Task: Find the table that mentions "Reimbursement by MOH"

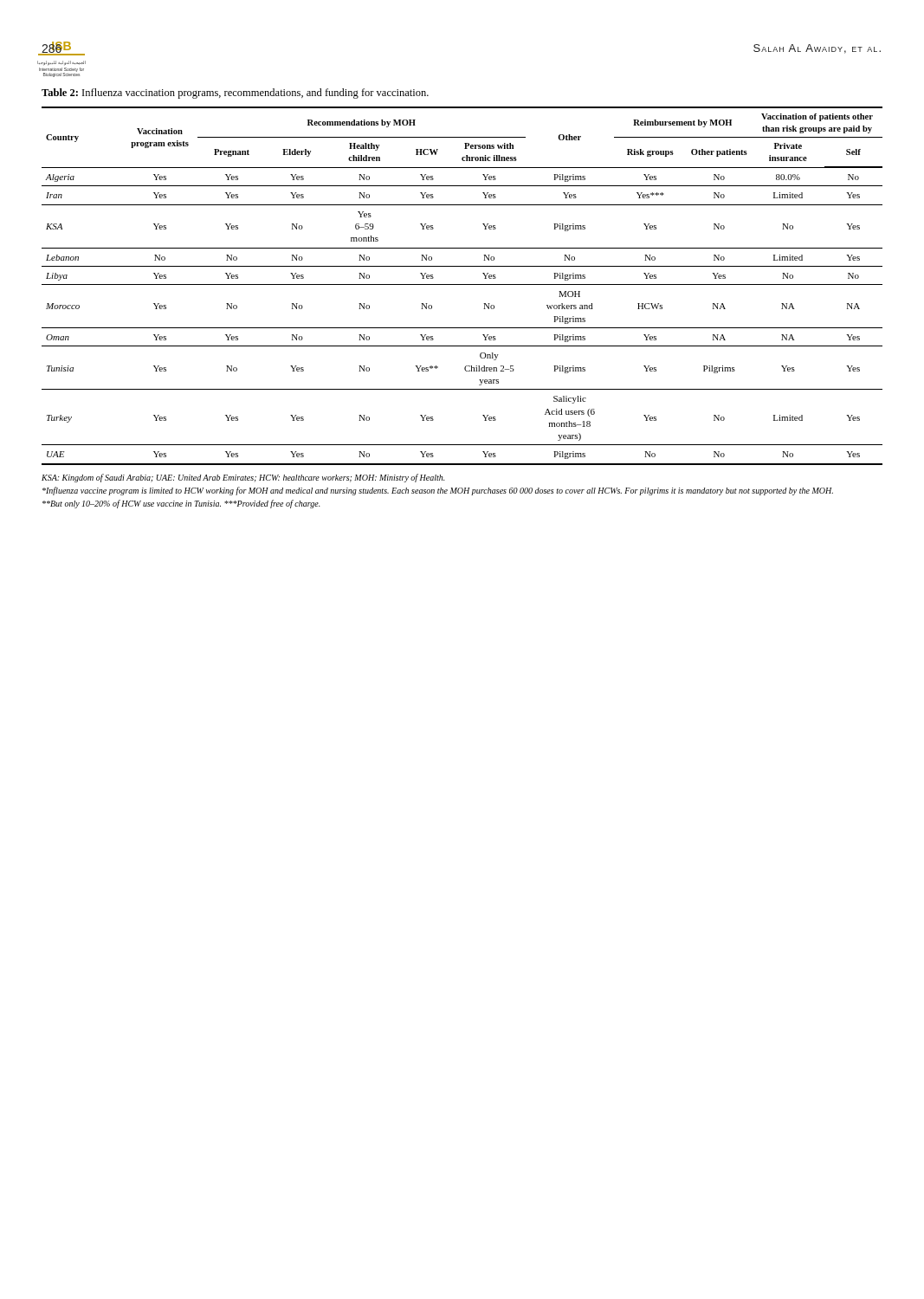Action: [462, 286]
